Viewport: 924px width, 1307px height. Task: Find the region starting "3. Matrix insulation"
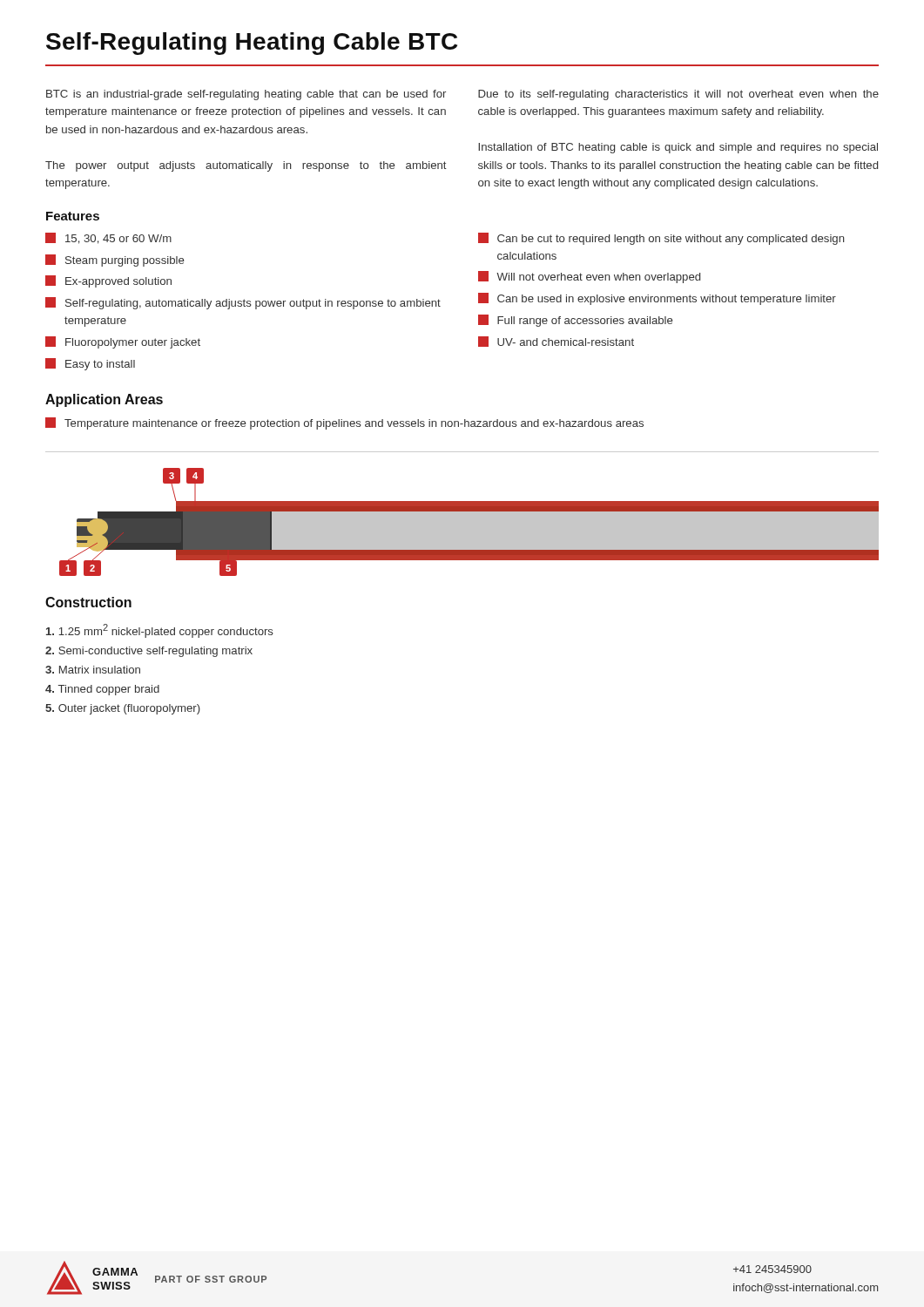click(x=93, y=670)
